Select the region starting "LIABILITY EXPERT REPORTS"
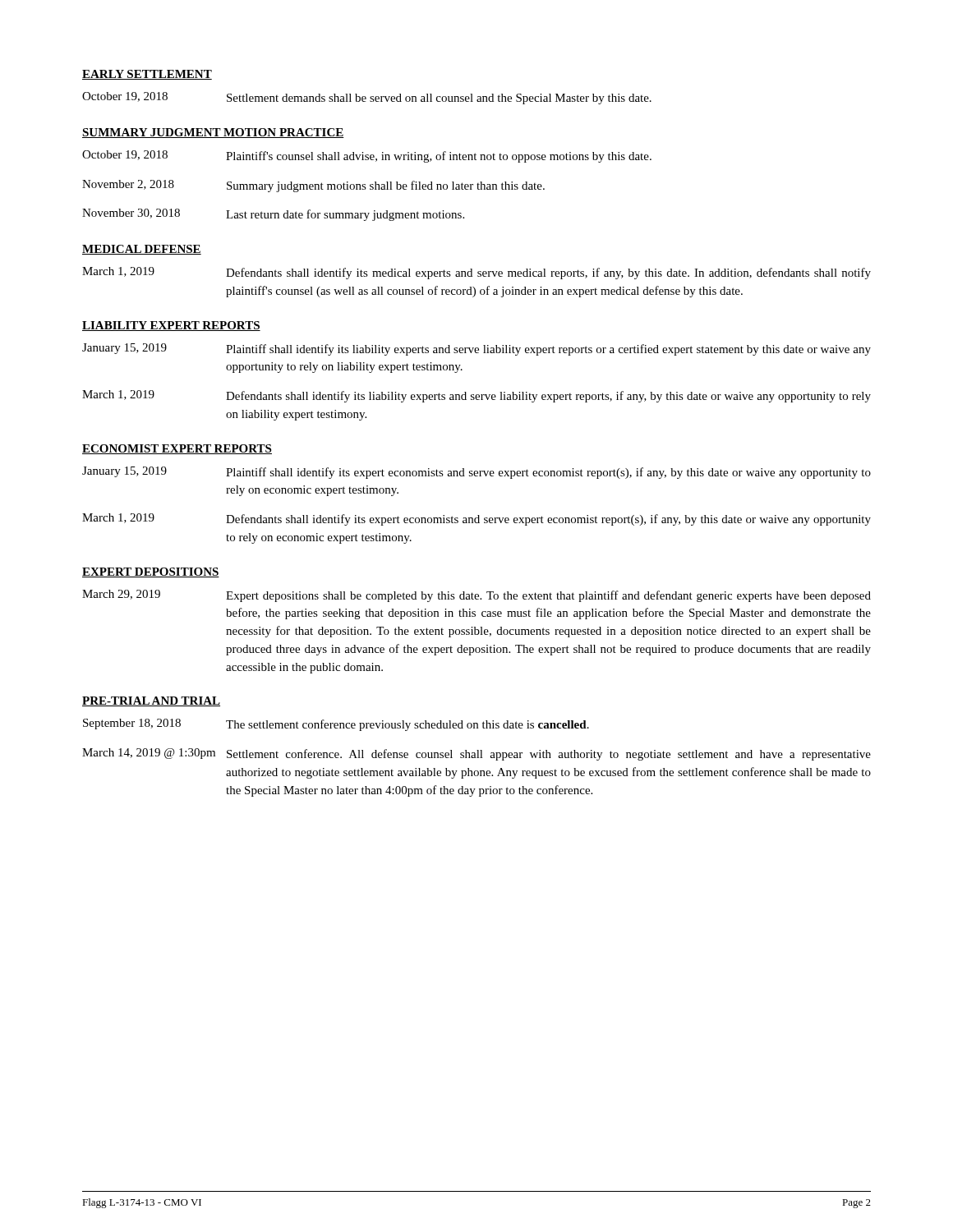The image size is (953, 1232). pyautogui.click(x=171, y=325)
